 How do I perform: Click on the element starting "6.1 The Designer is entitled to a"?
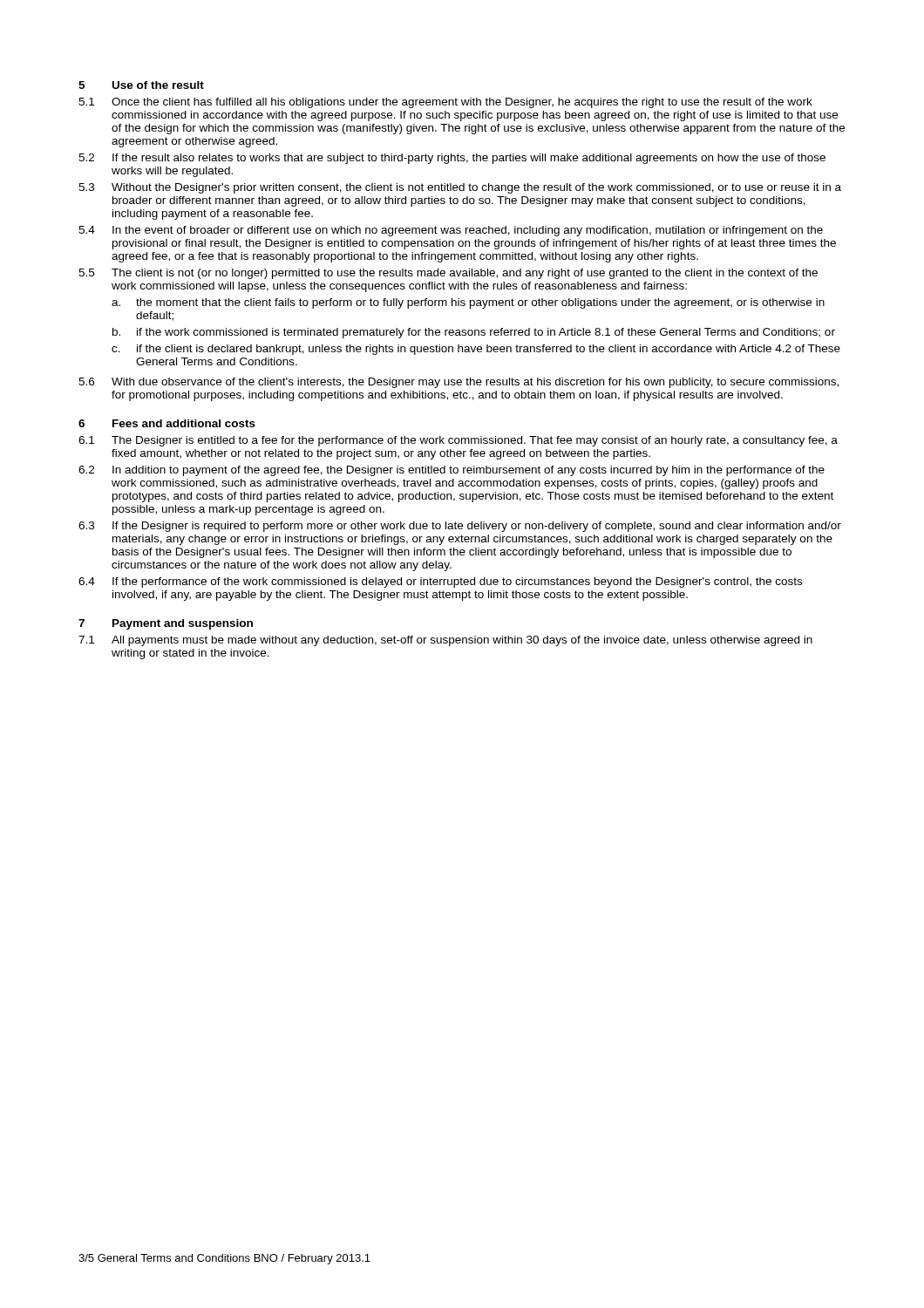462,446
